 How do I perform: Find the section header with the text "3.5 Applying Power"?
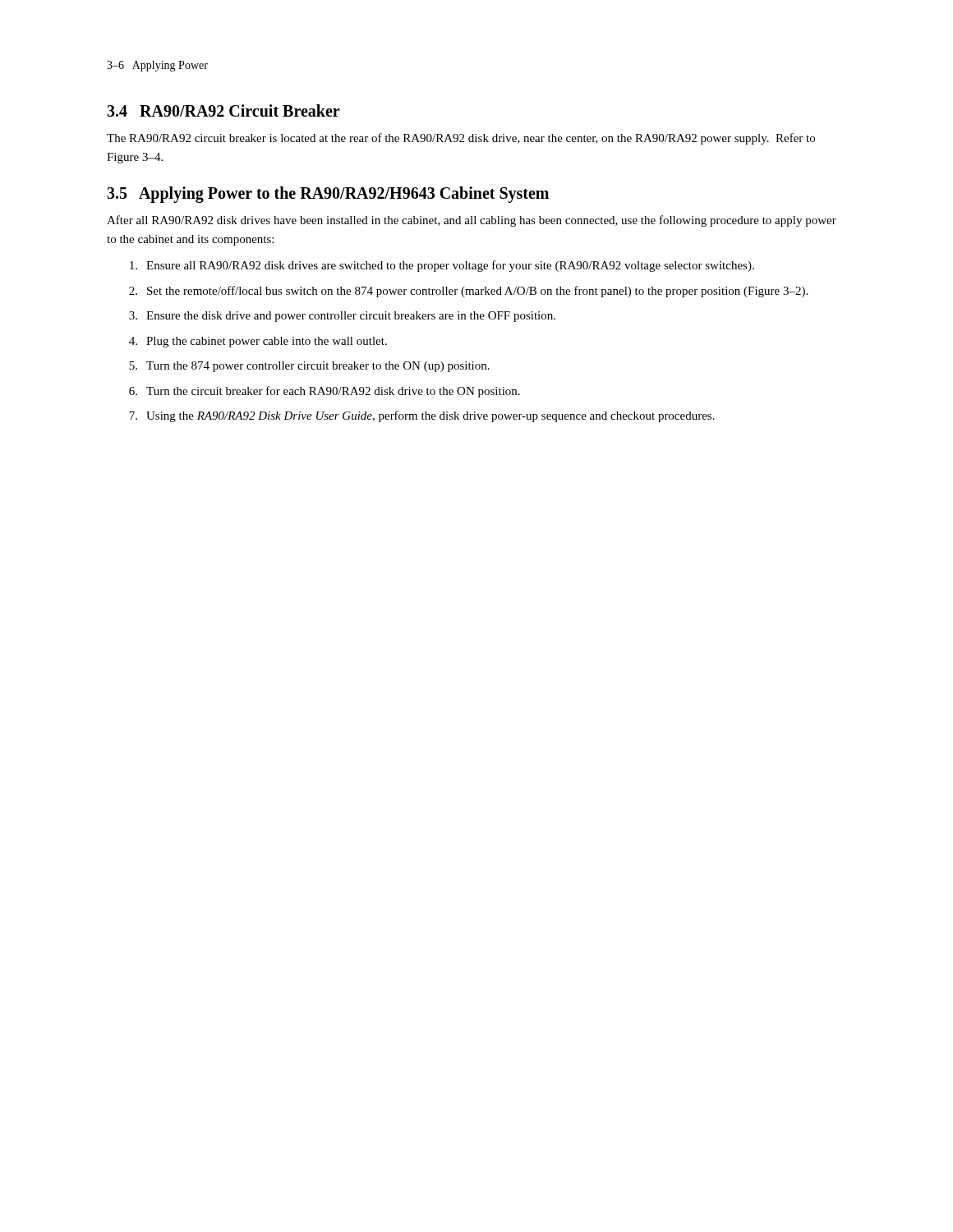pyautogui.click(x=328, y=193)
